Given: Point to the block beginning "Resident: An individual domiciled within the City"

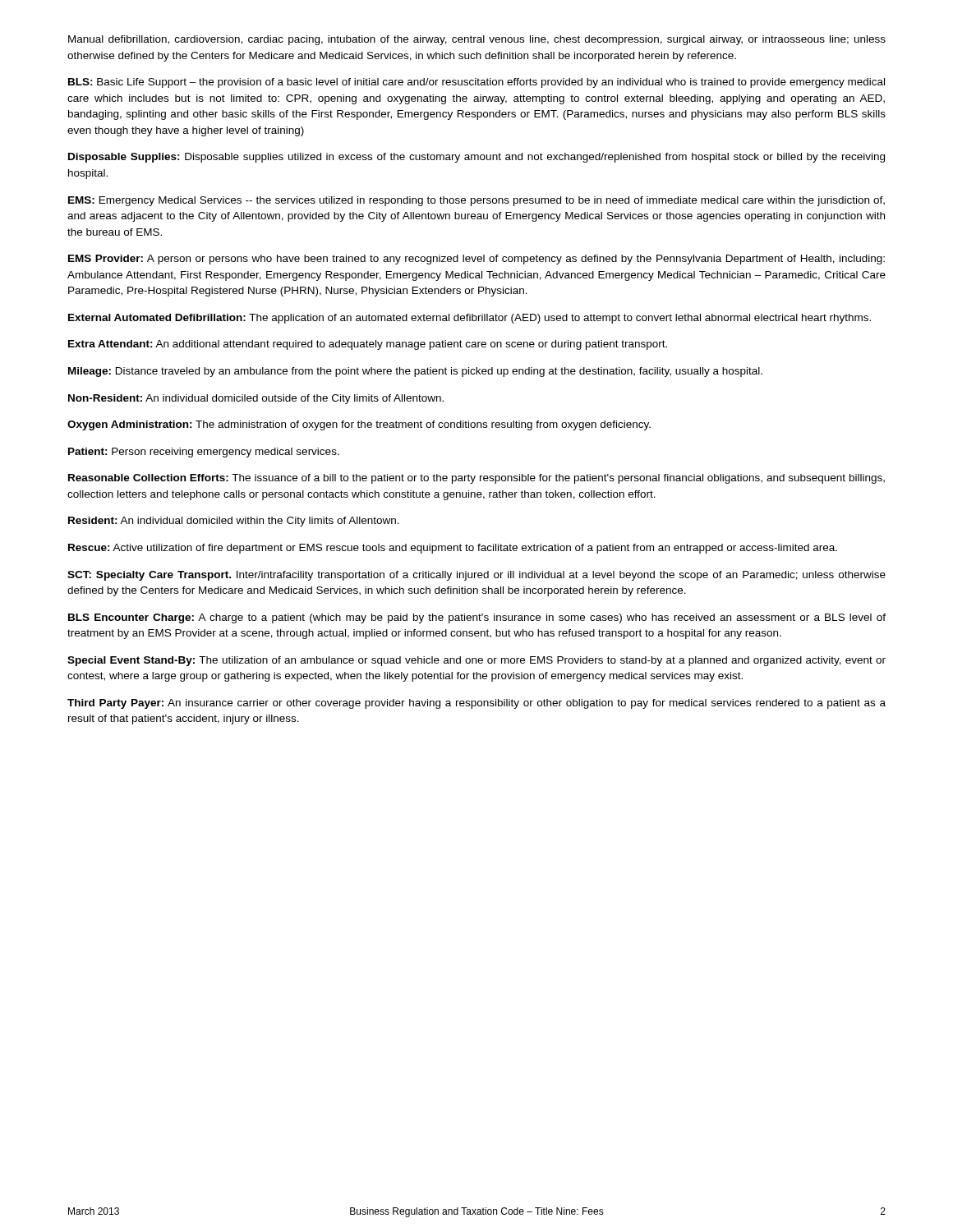Looking at the screenshot, I should [233, 521].
